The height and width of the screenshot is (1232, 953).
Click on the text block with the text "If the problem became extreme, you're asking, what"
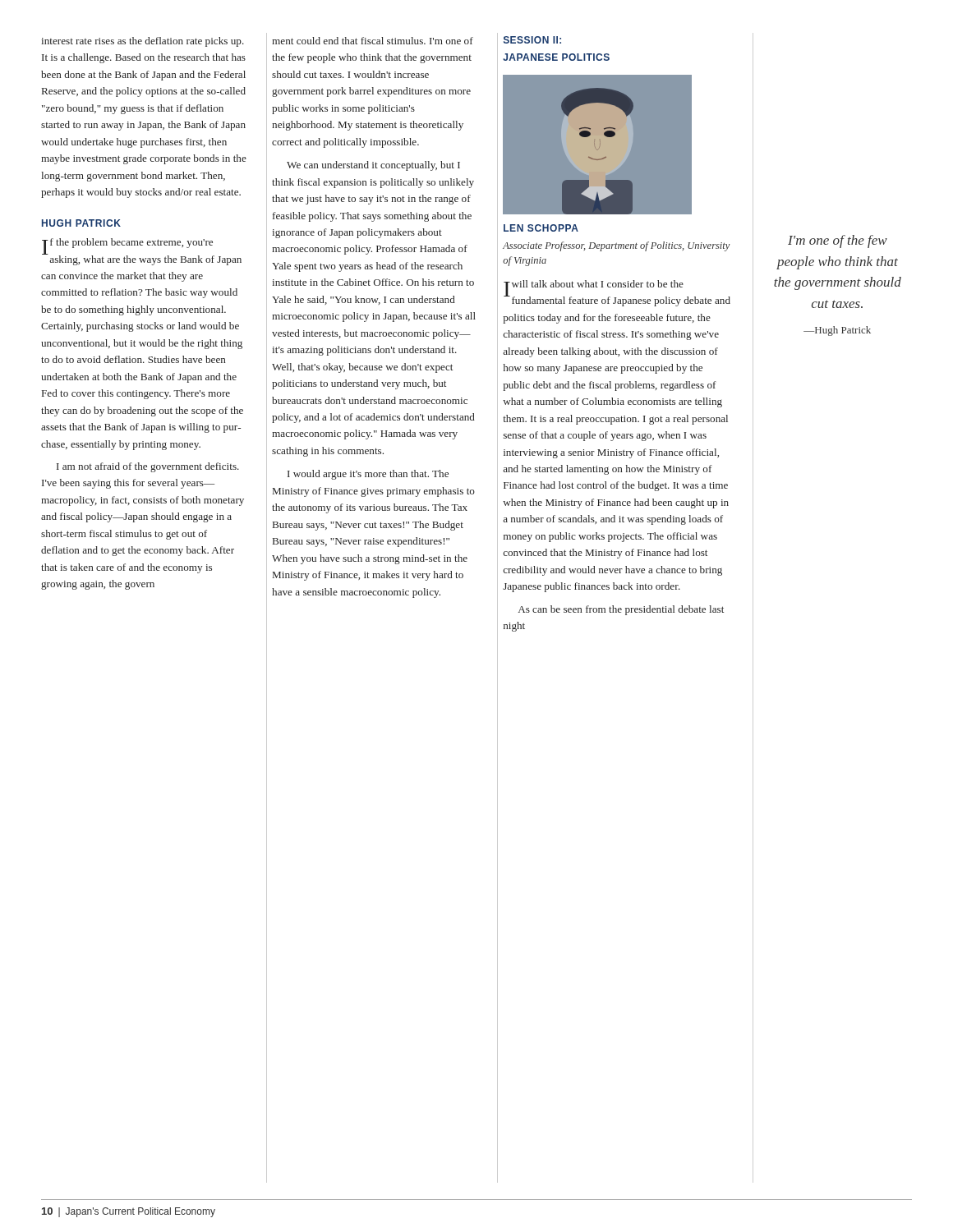pyautogui.click(x=144, y=413)
